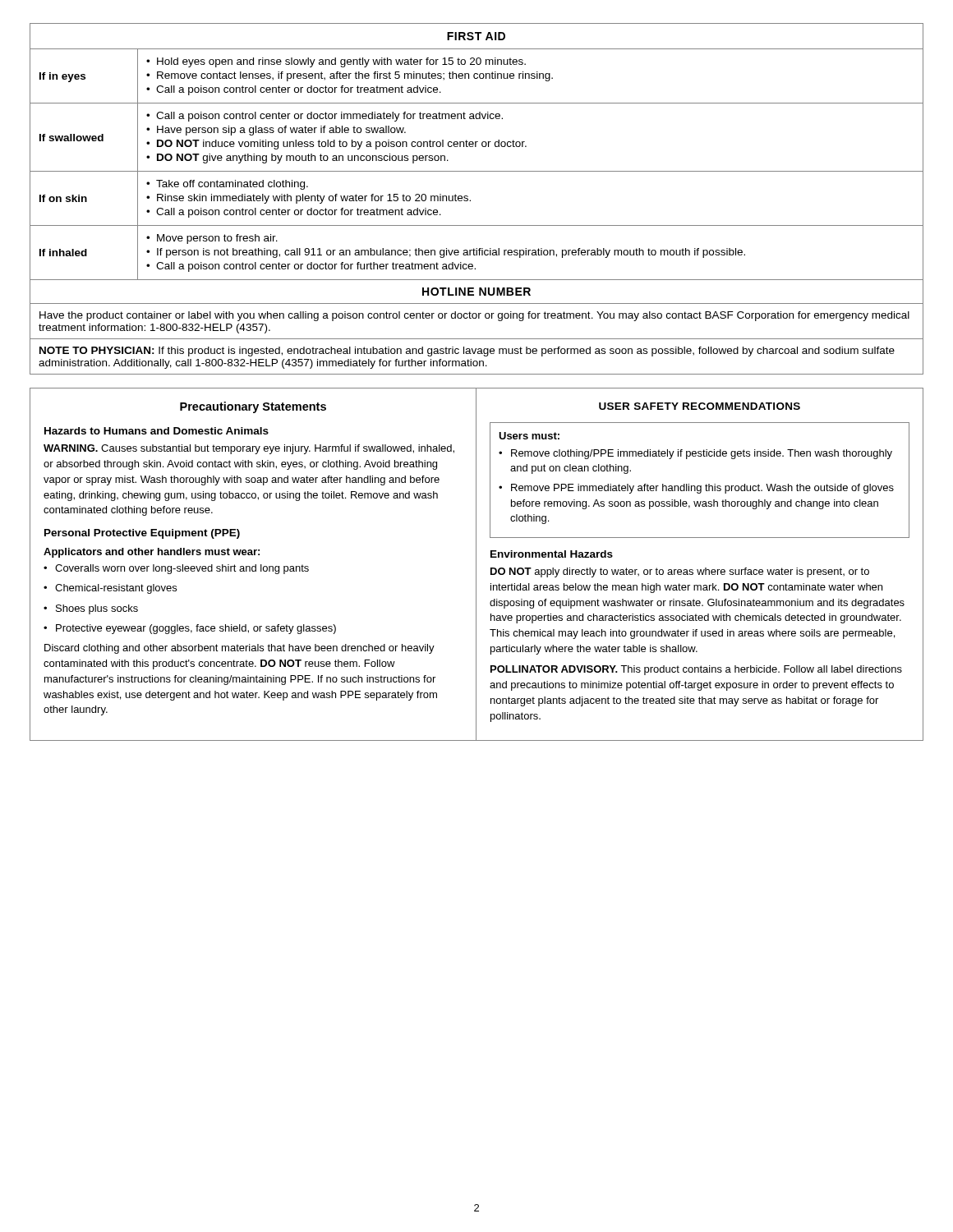
Task: Select the table that reads "If swallowed"
Action: click(476, 199)
